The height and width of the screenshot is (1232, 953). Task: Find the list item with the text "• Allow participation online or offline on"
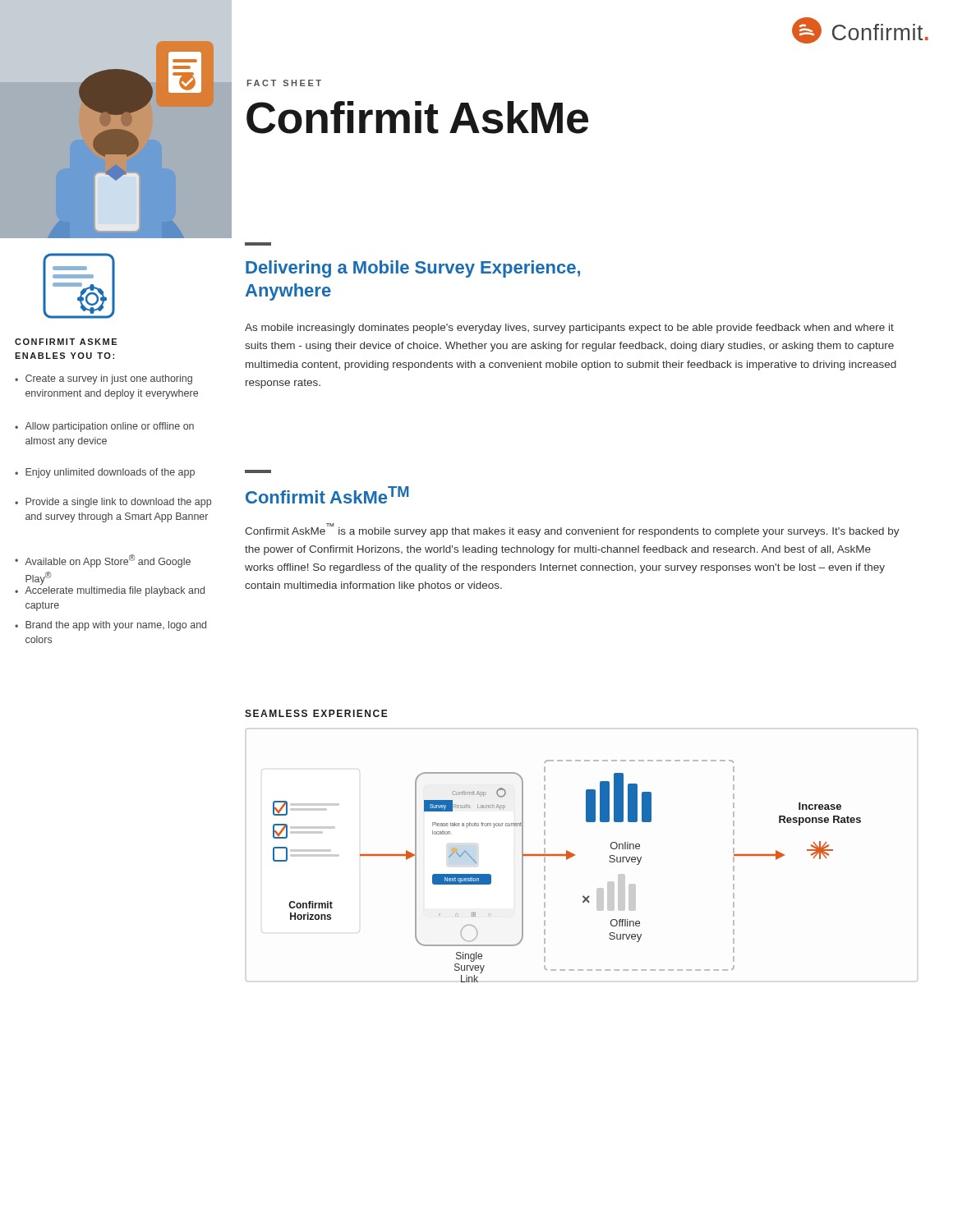[x=114, y=434]
